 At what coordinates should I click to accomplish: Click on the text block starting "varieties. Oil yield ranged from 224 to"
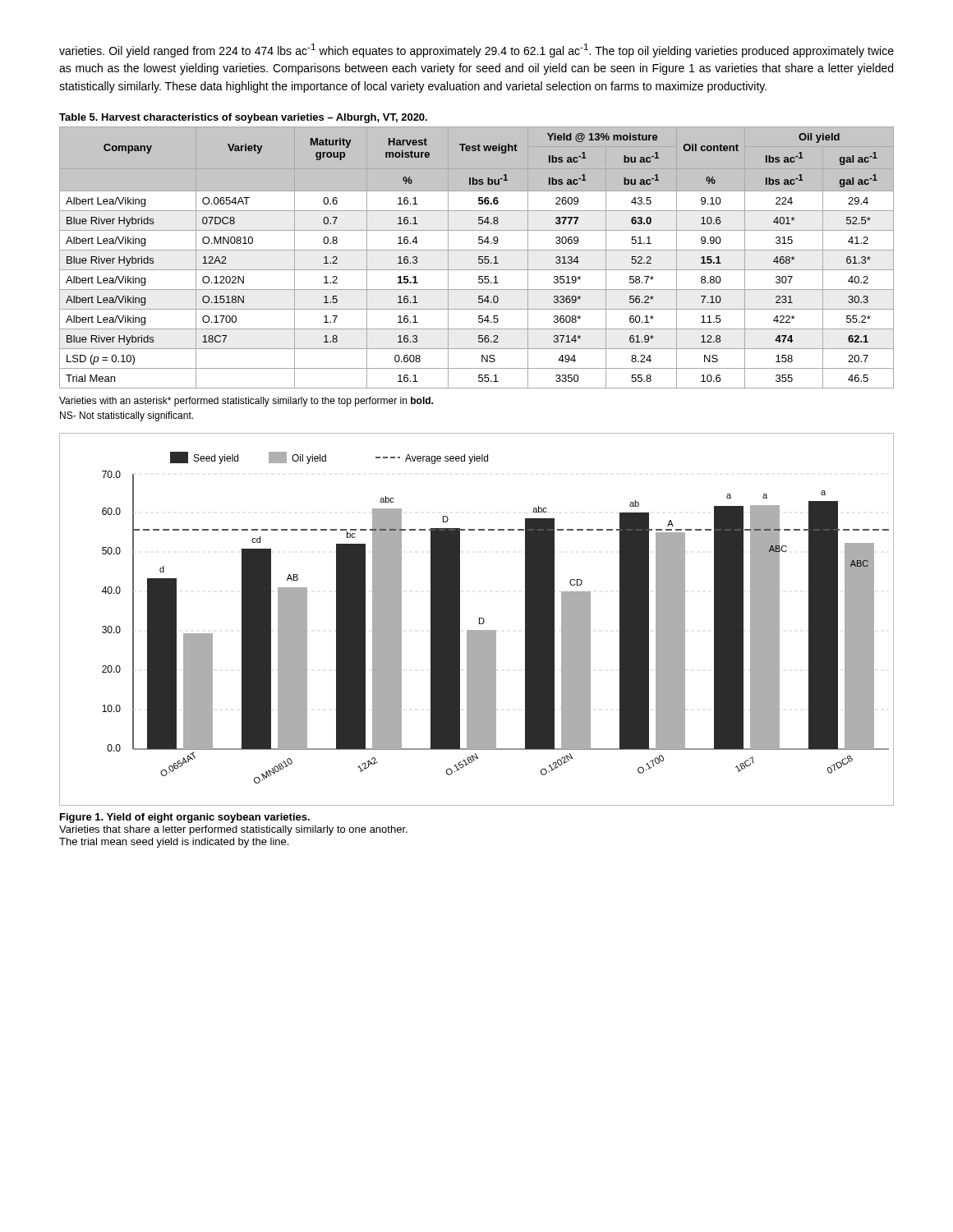pos(476,67)
